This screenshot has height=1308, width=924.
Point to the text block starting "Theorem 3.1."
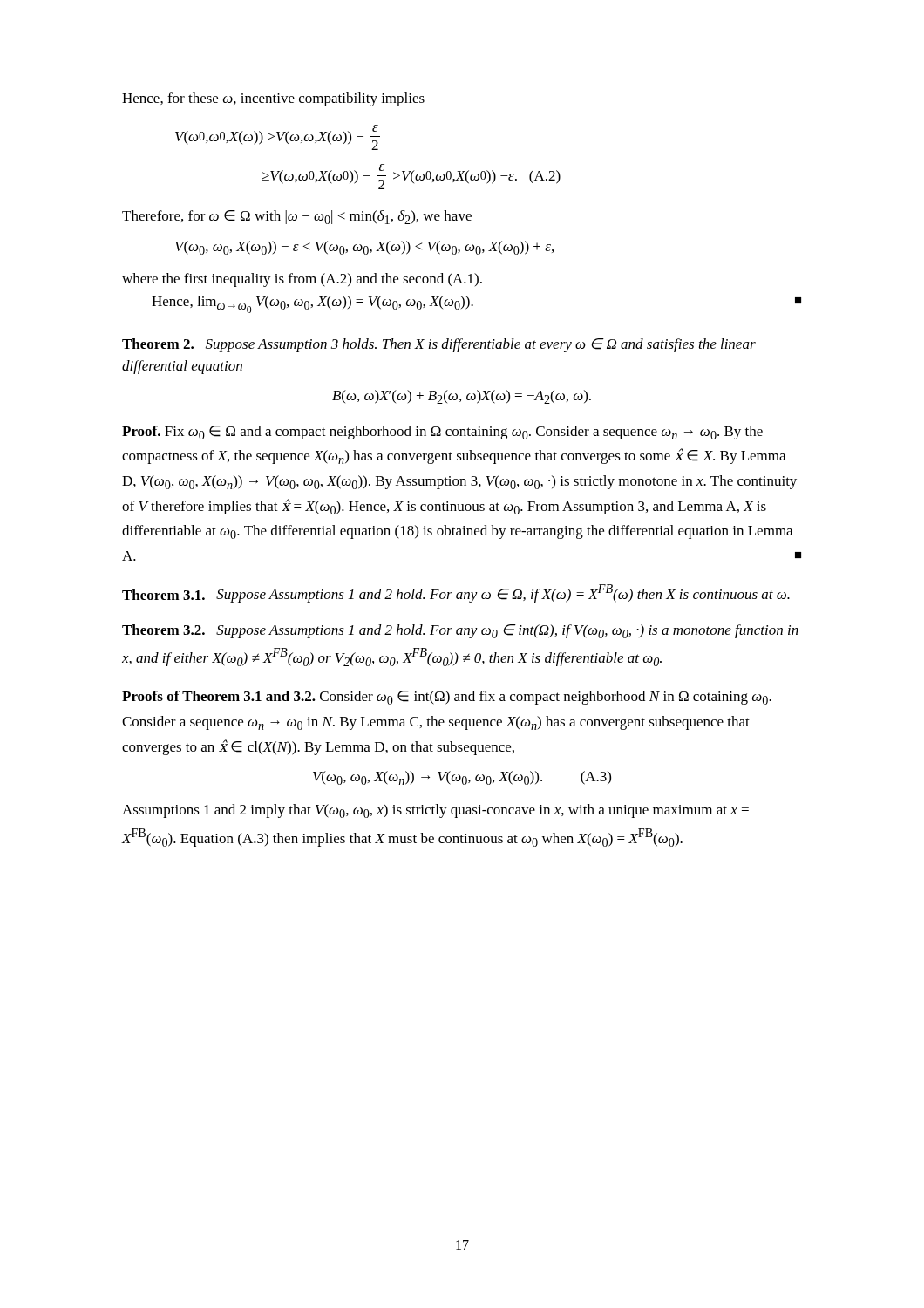[164, 594]
